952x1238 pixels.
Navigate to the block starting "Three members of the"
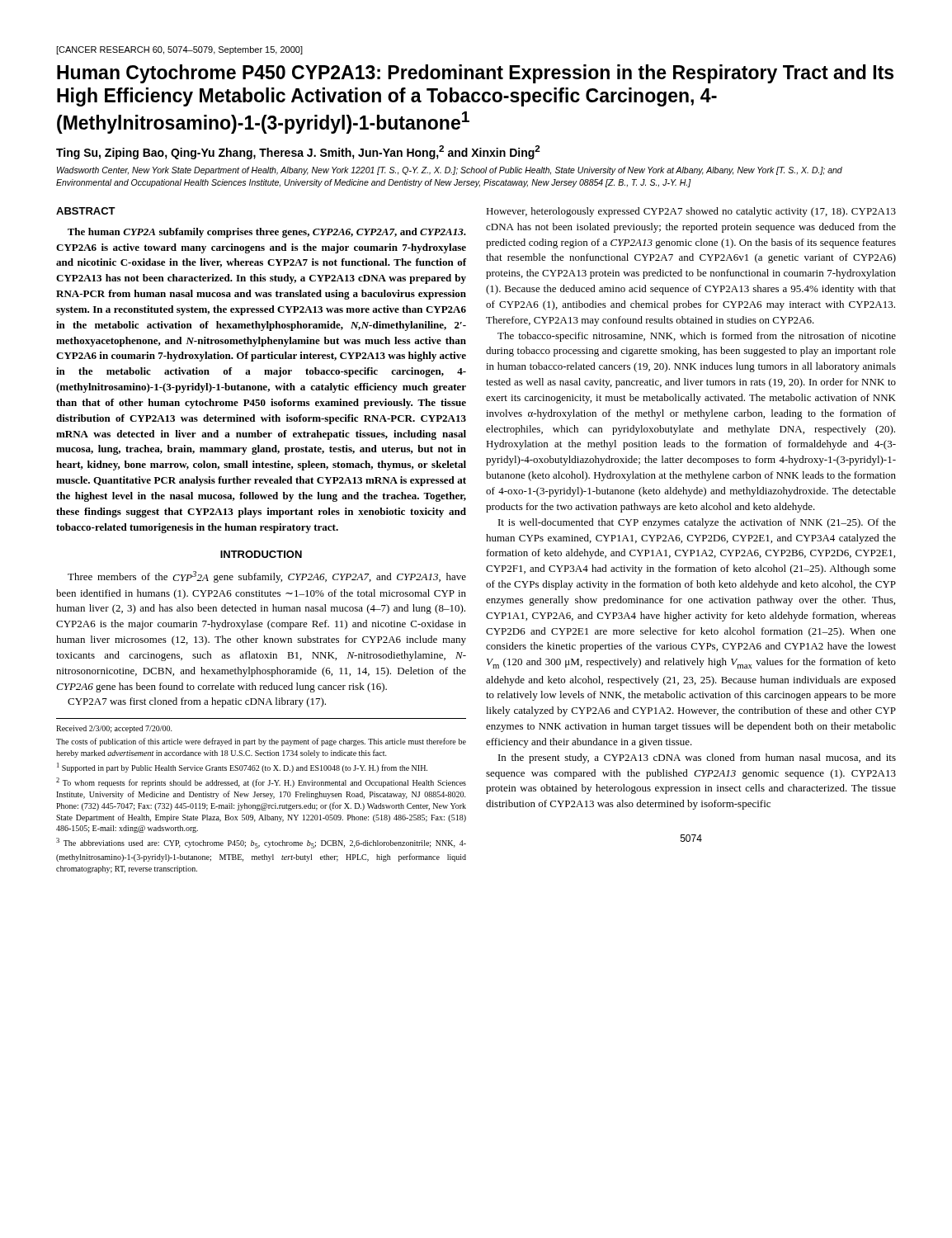261,630
